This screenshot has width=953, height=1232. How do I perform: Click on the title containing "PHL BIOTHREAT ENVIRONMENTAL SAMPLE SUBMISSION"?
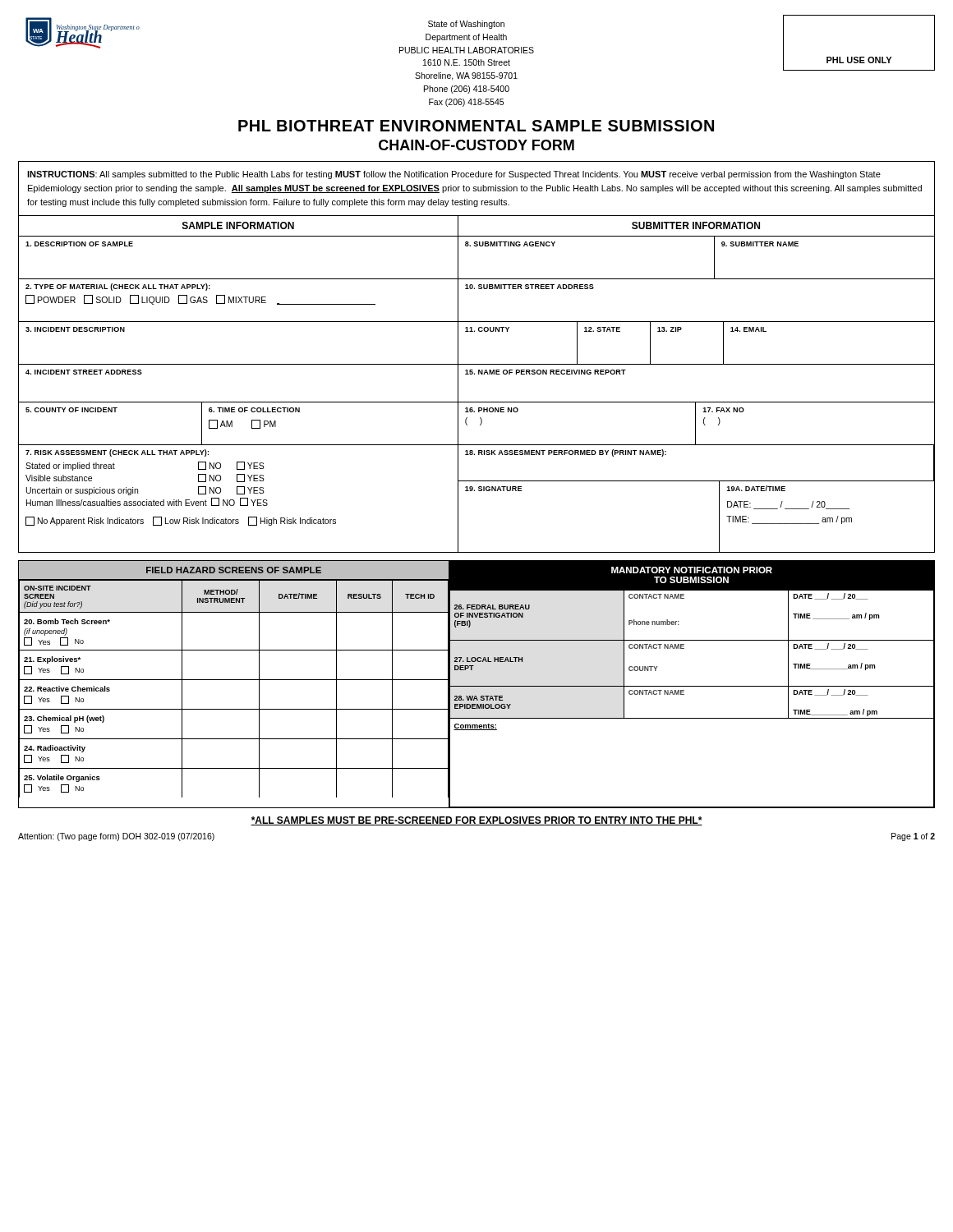click(476, 126)
